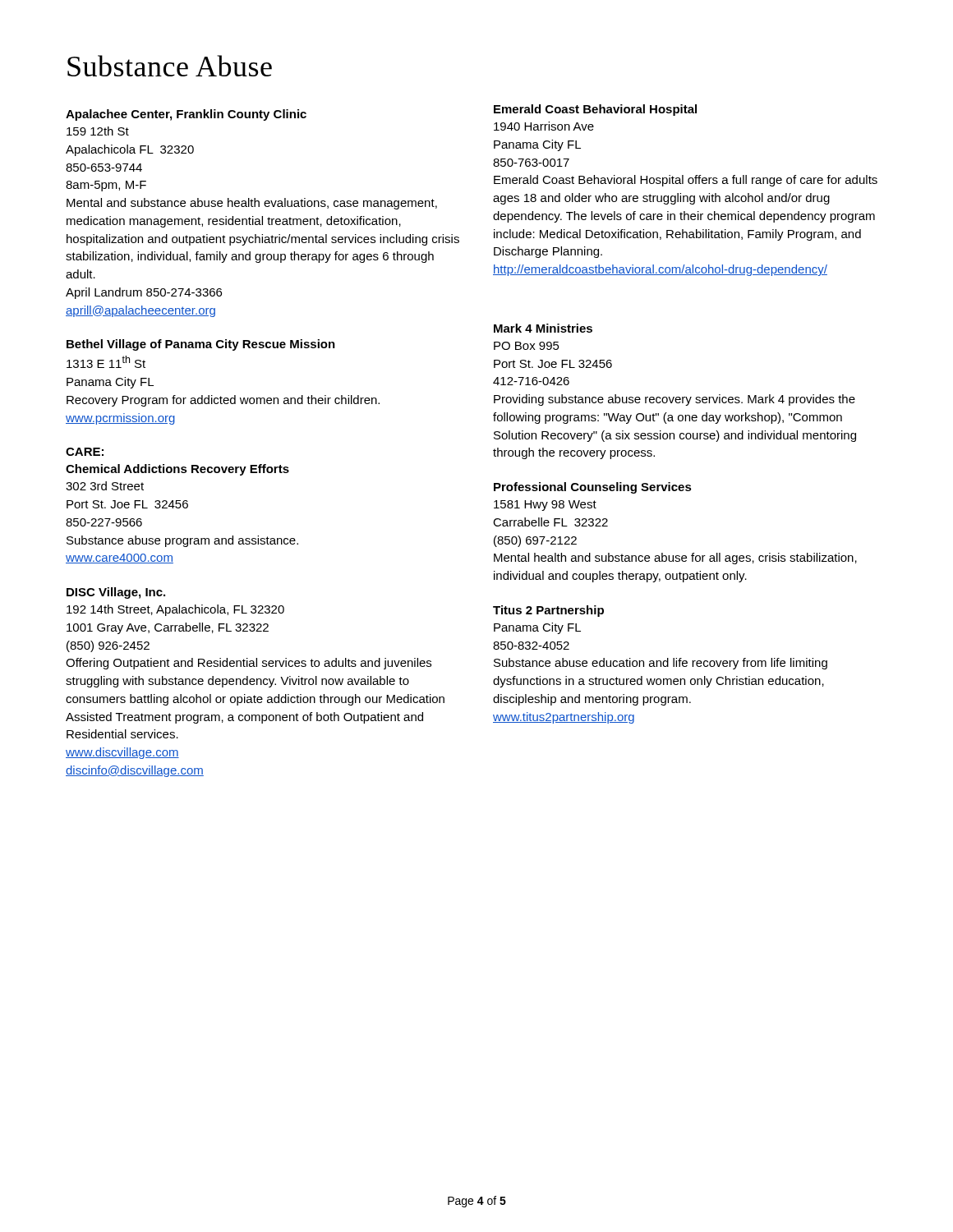Find the element starting "Chemical Addictions Recovery Efforts 302 3rd"
This screenshot has height=1232, width=953.
pyautogui.click(x=177, y=470)
